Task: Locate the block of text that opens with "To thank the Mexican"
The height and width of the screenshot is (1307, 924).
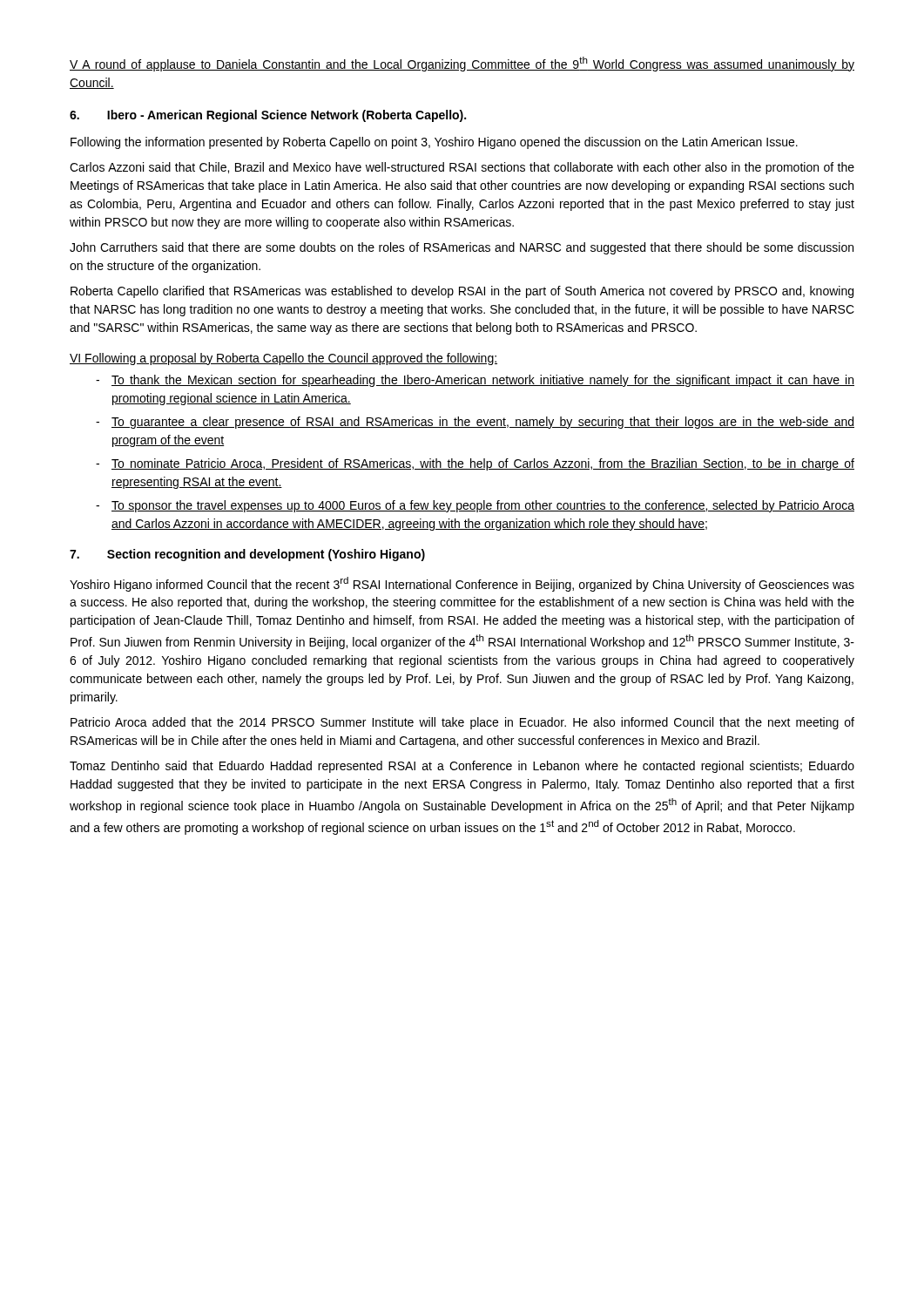Action: coord(483,389)
